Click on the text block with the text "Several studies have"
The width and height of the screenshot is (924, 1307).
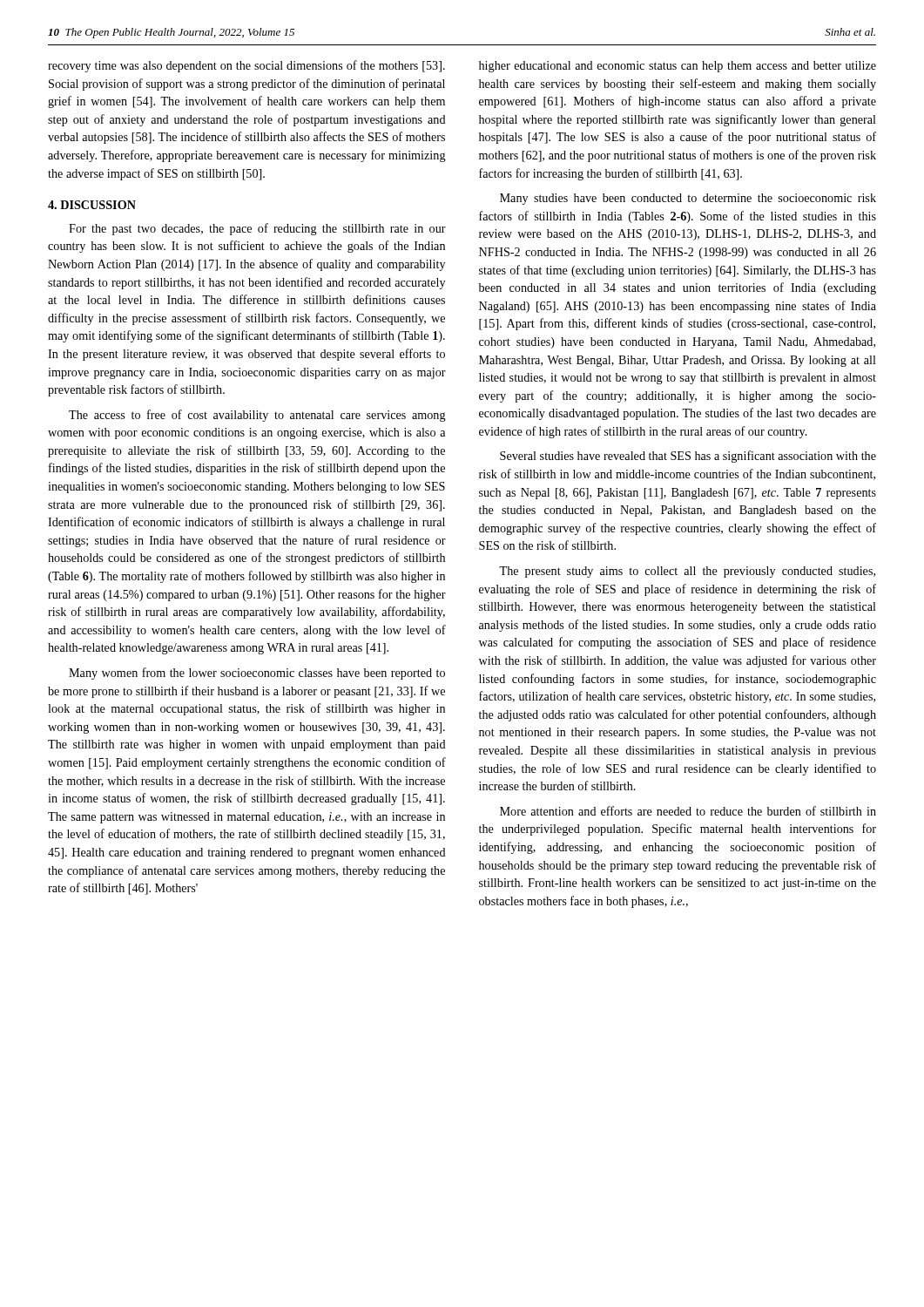tap(677, 501)
